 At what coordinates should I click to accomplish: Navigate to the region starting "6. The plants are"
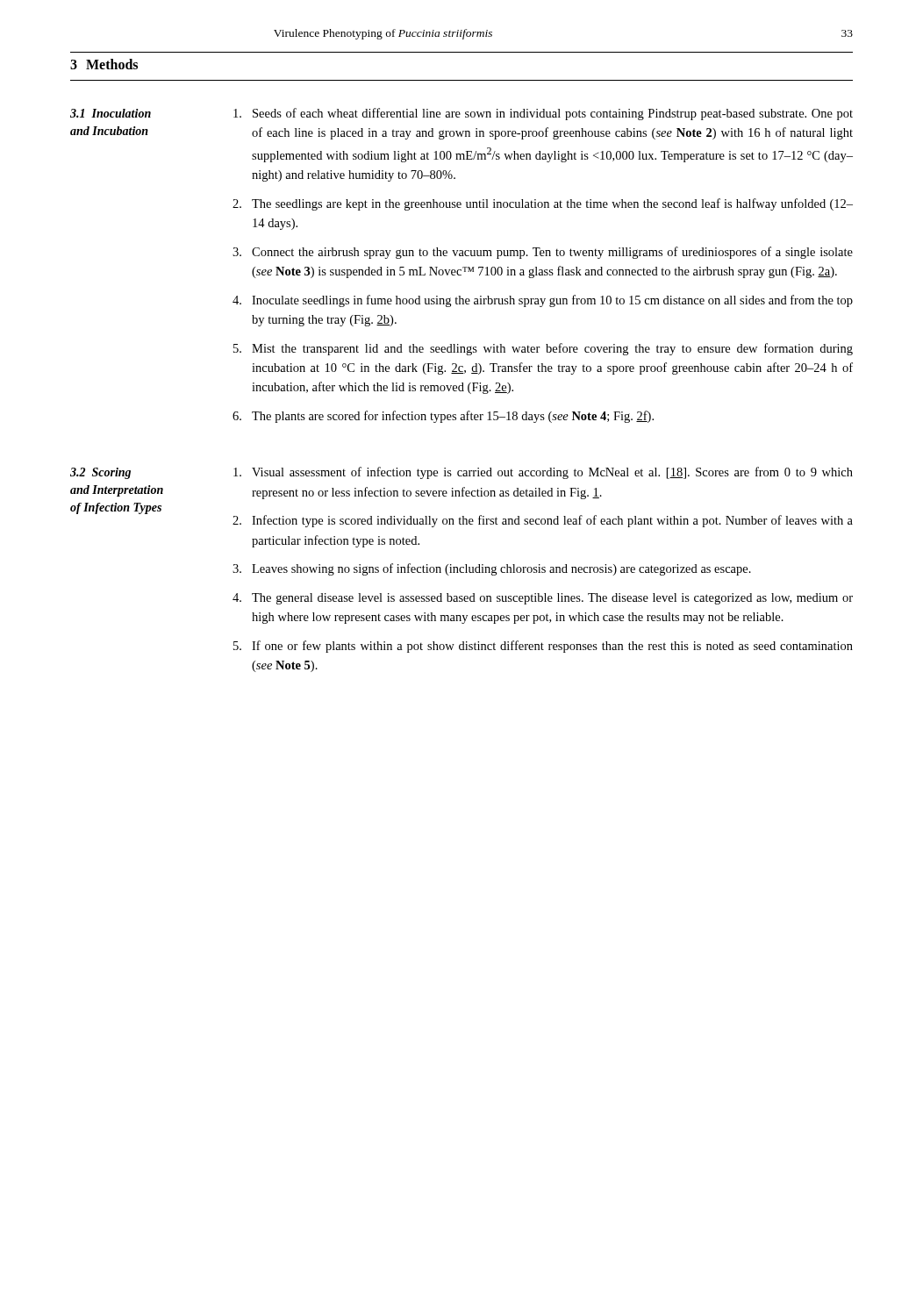(444, 416)
